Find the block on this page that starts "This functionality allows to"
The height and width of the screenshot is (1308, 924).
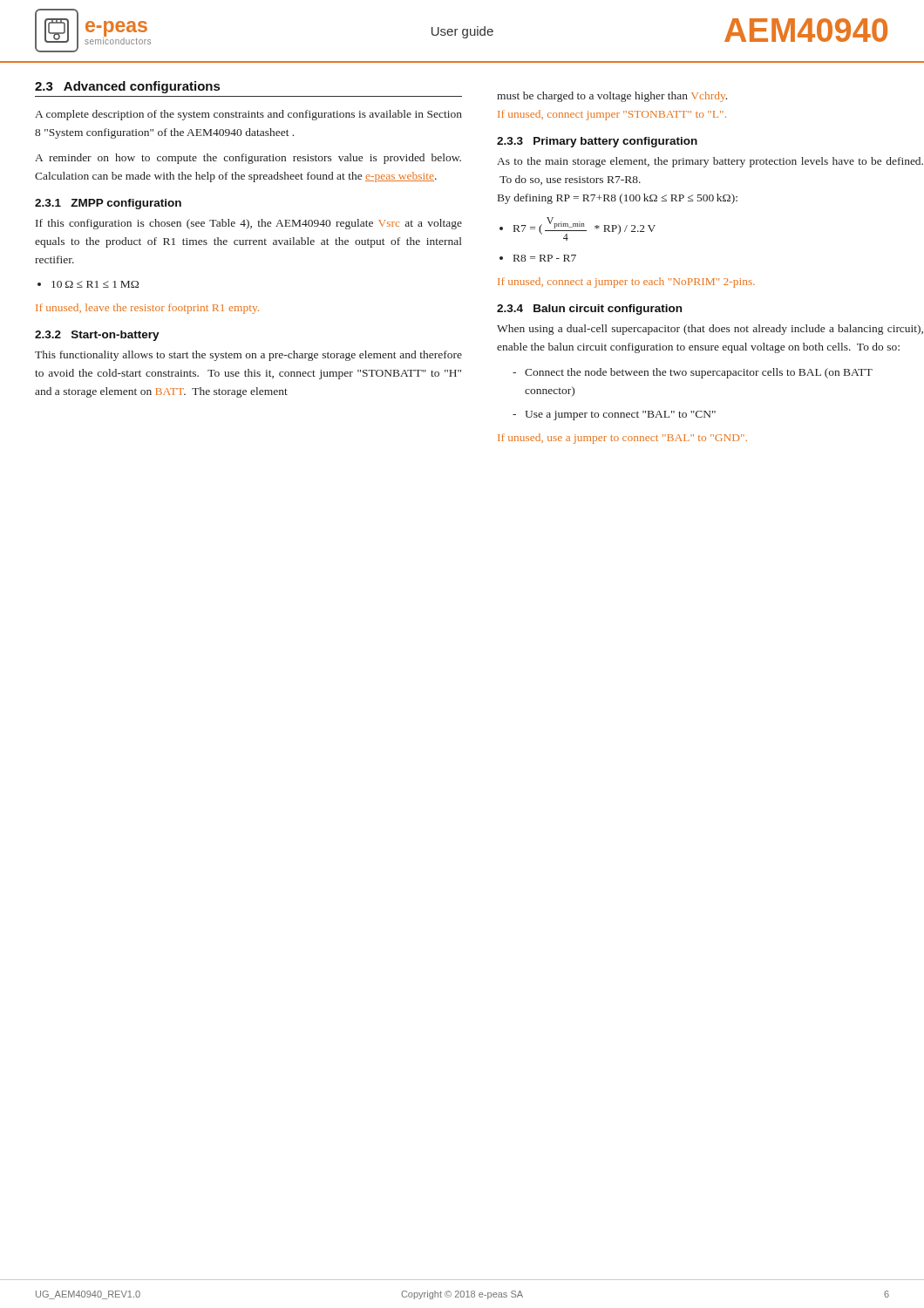tap(248, 374)
